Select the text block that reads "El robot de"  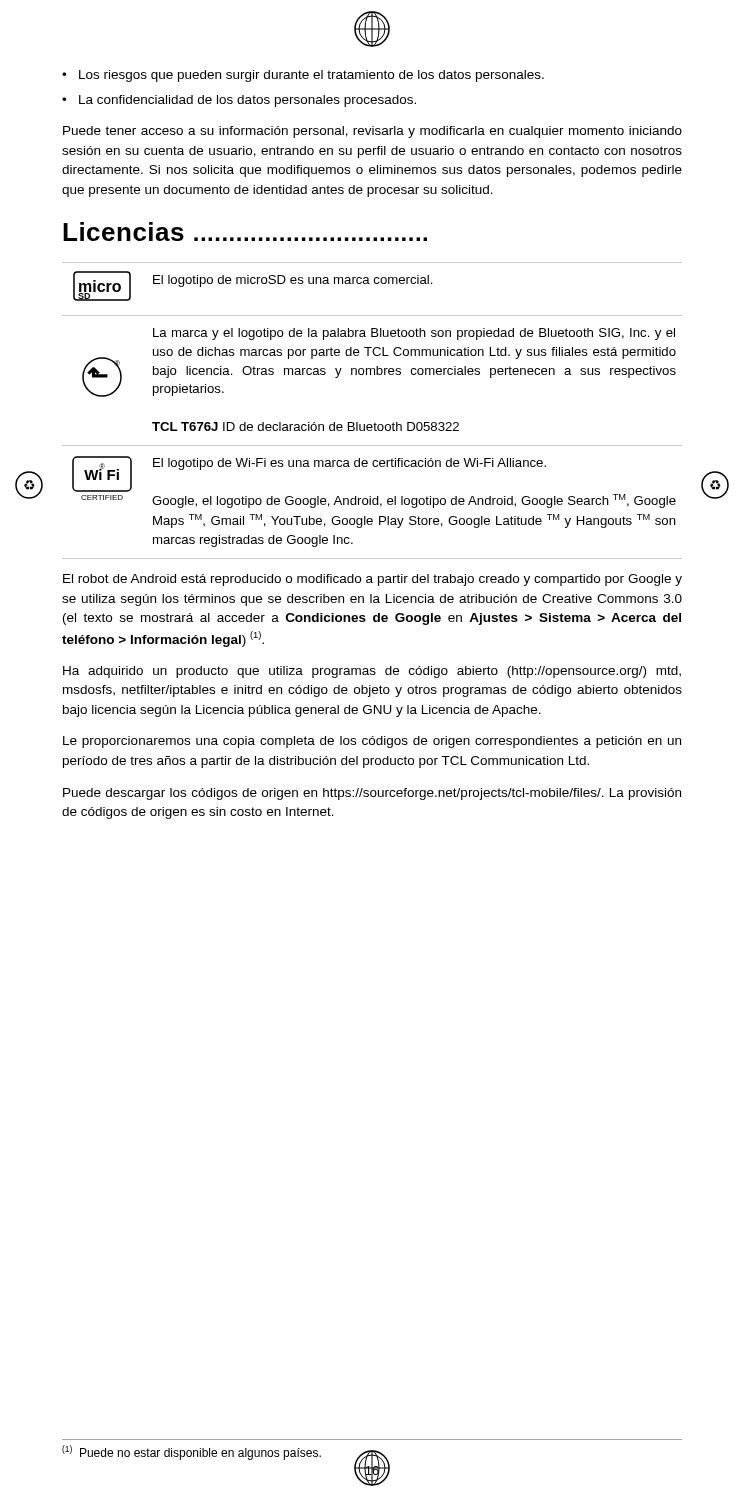pos(372,609)
